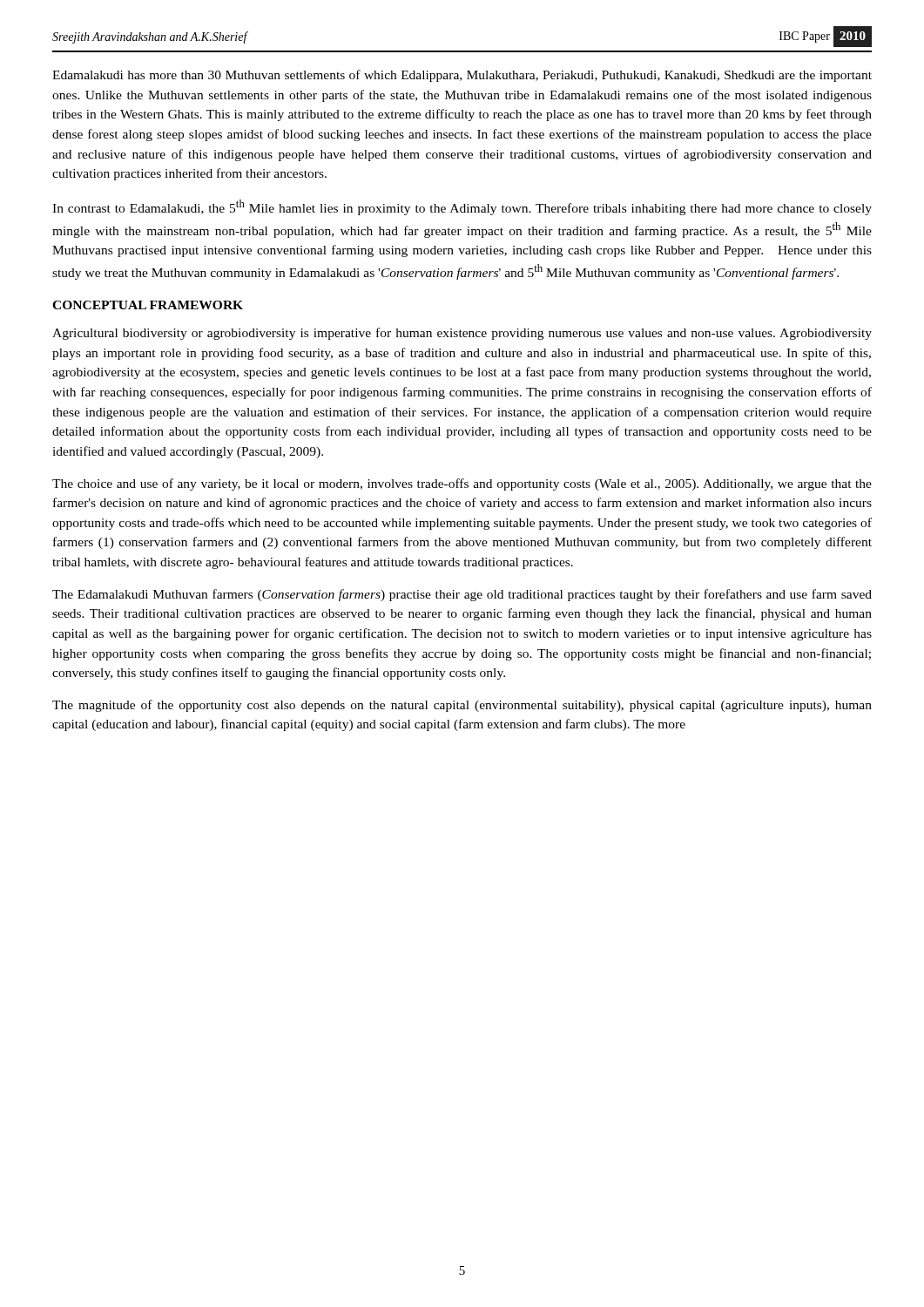Navigate to the passage starting "CONCEPTUAL FRAMEWORK"
Viewport: 924px width, 1307px height.
[x=148, y=304]
